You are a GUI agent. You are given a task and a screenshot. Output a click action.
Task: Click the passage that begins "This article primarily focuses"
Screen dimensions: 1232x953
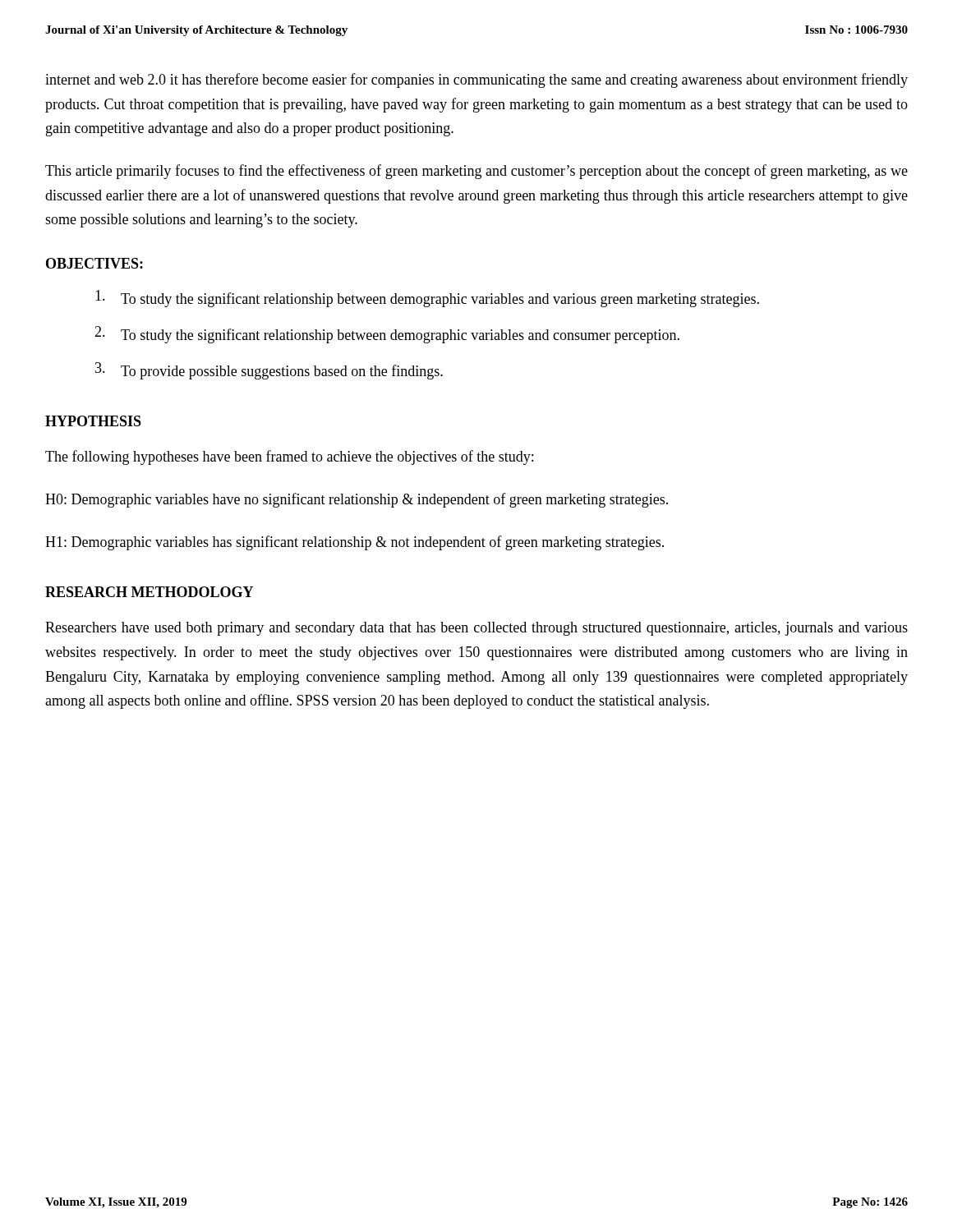[x=476, y=195]
